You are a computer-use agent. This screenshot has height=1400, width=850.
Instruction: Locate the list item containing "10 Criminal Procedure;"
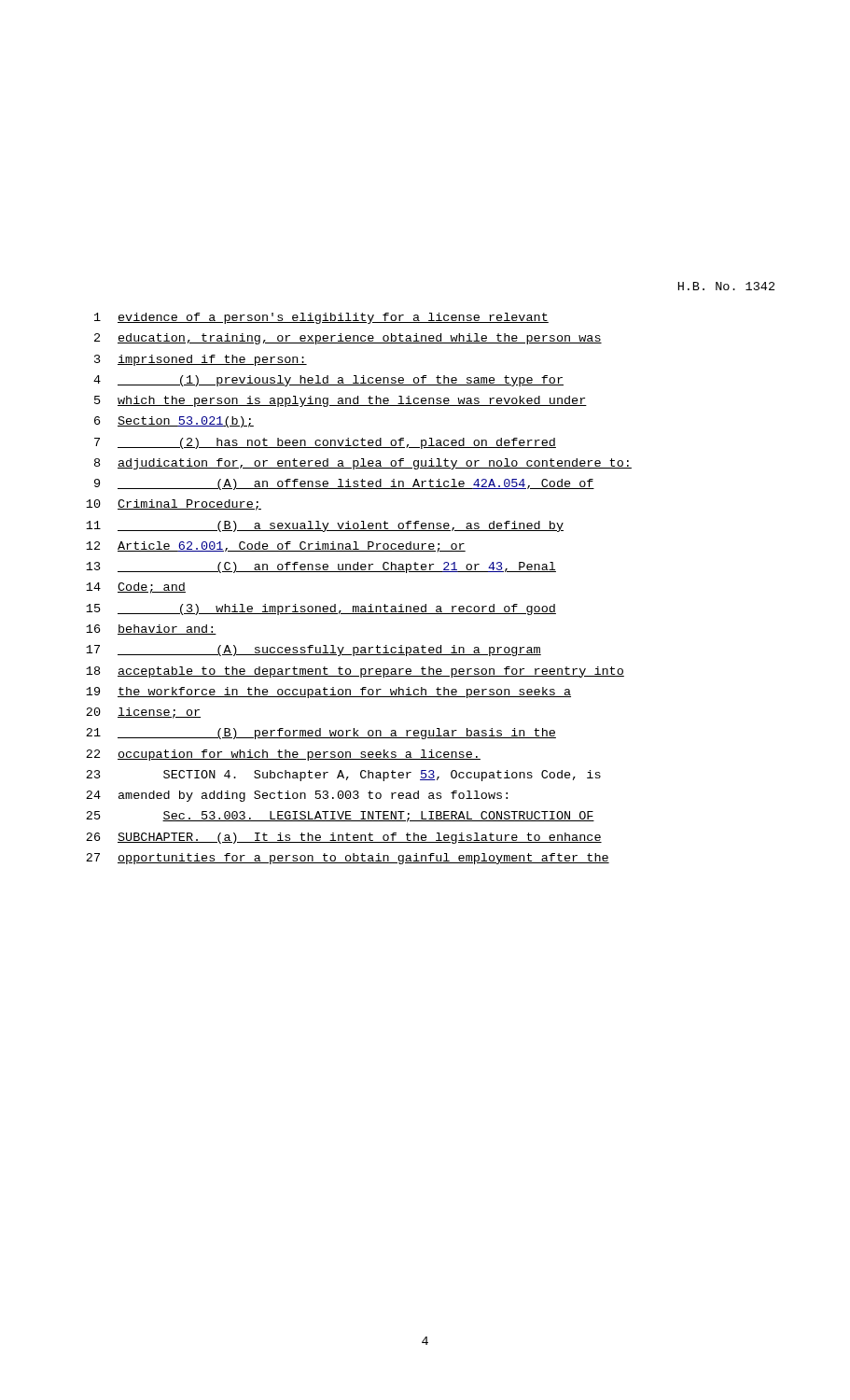tap(174, 505)
